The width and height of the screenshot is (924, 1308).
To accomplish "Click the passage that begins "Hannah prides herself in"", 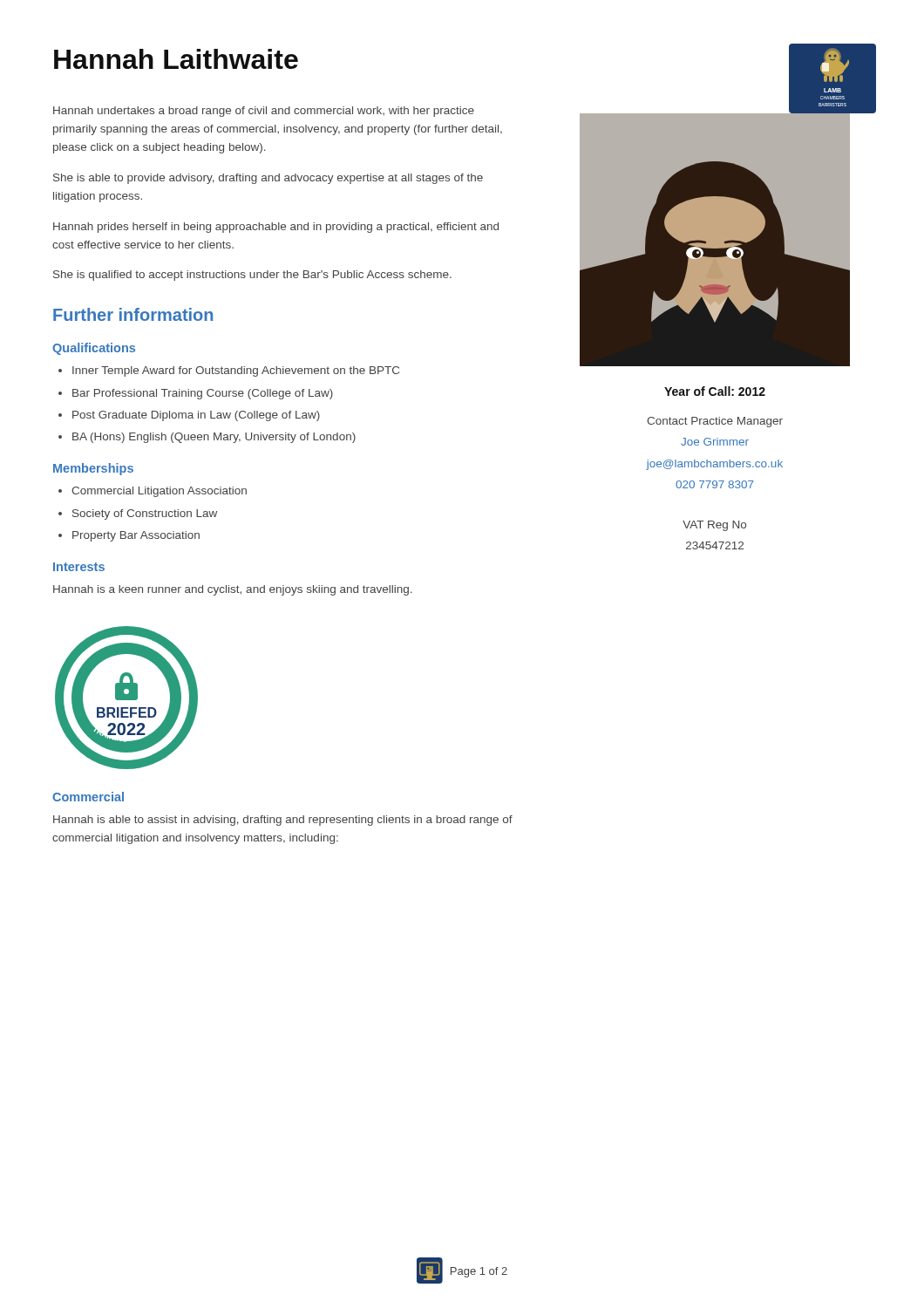I will coord(276,235).
